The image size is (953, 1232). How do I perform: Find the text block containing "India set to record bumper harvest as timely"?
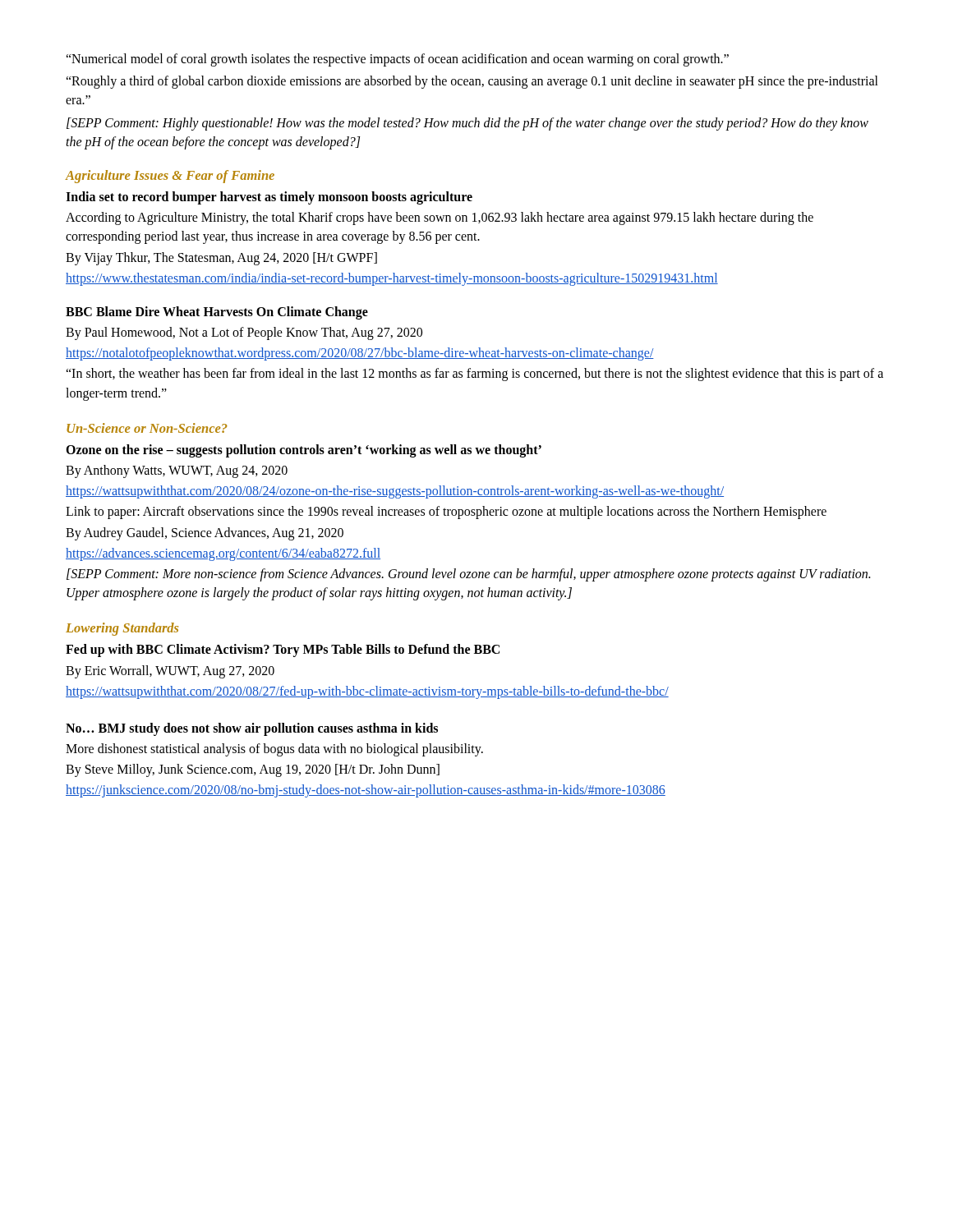tap(269, 197)
